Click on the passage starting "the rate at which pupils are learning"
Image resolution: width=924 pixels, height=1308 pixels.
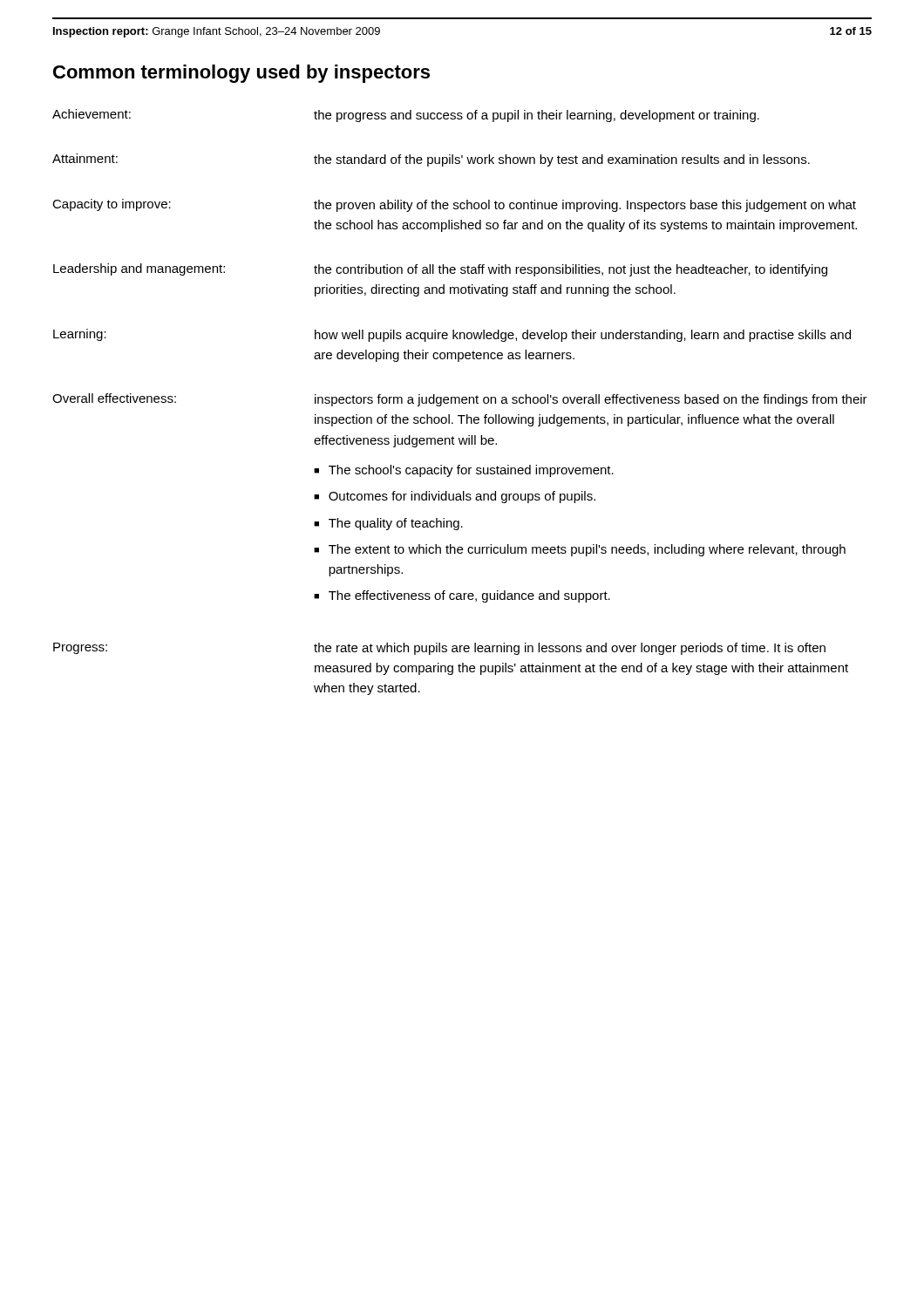click(581, 668)
